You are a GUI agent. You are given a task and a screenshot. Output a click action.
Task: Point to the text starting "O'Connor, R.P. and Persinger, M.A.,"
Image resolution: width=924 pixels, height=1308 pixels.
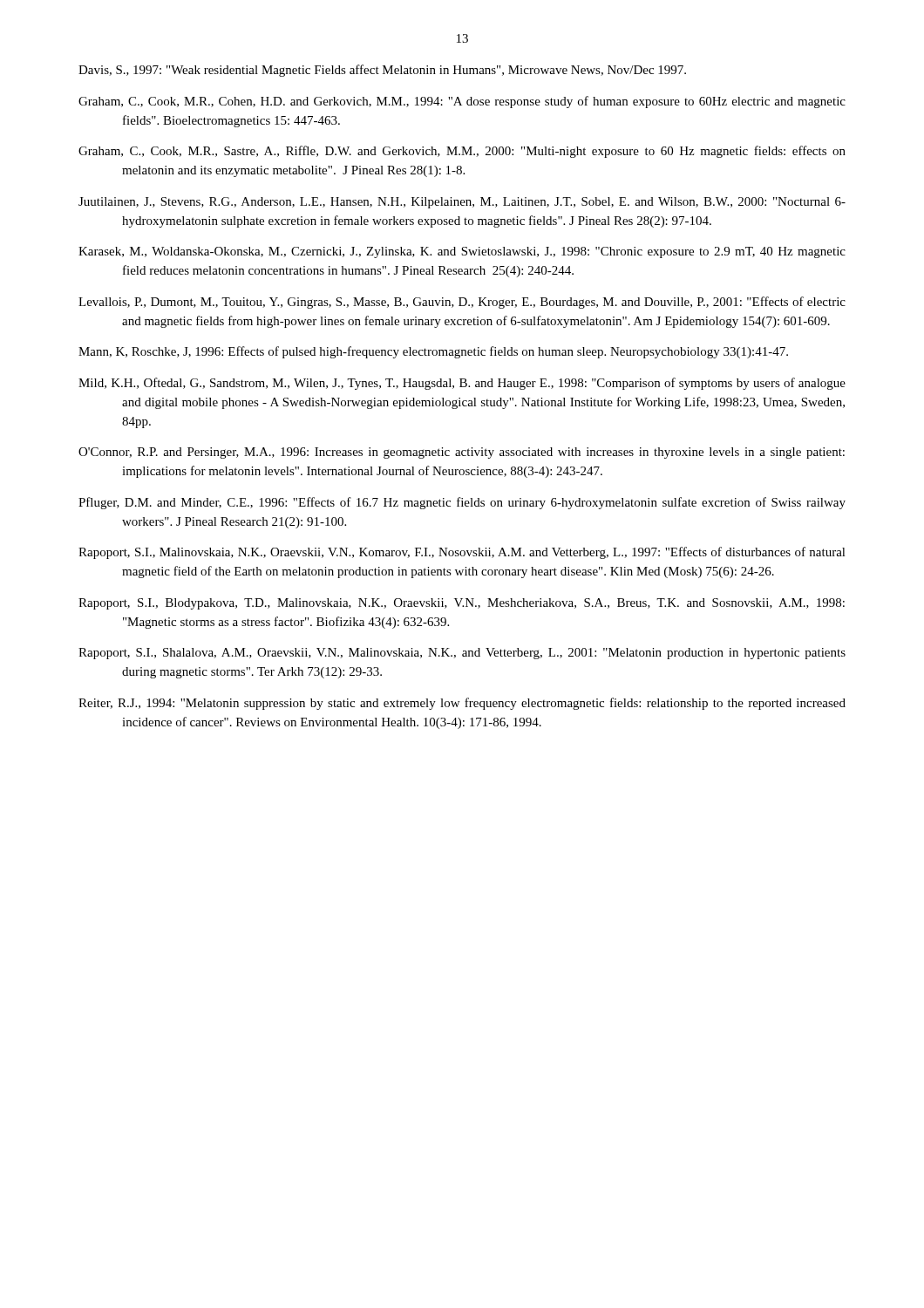point(462,461)
